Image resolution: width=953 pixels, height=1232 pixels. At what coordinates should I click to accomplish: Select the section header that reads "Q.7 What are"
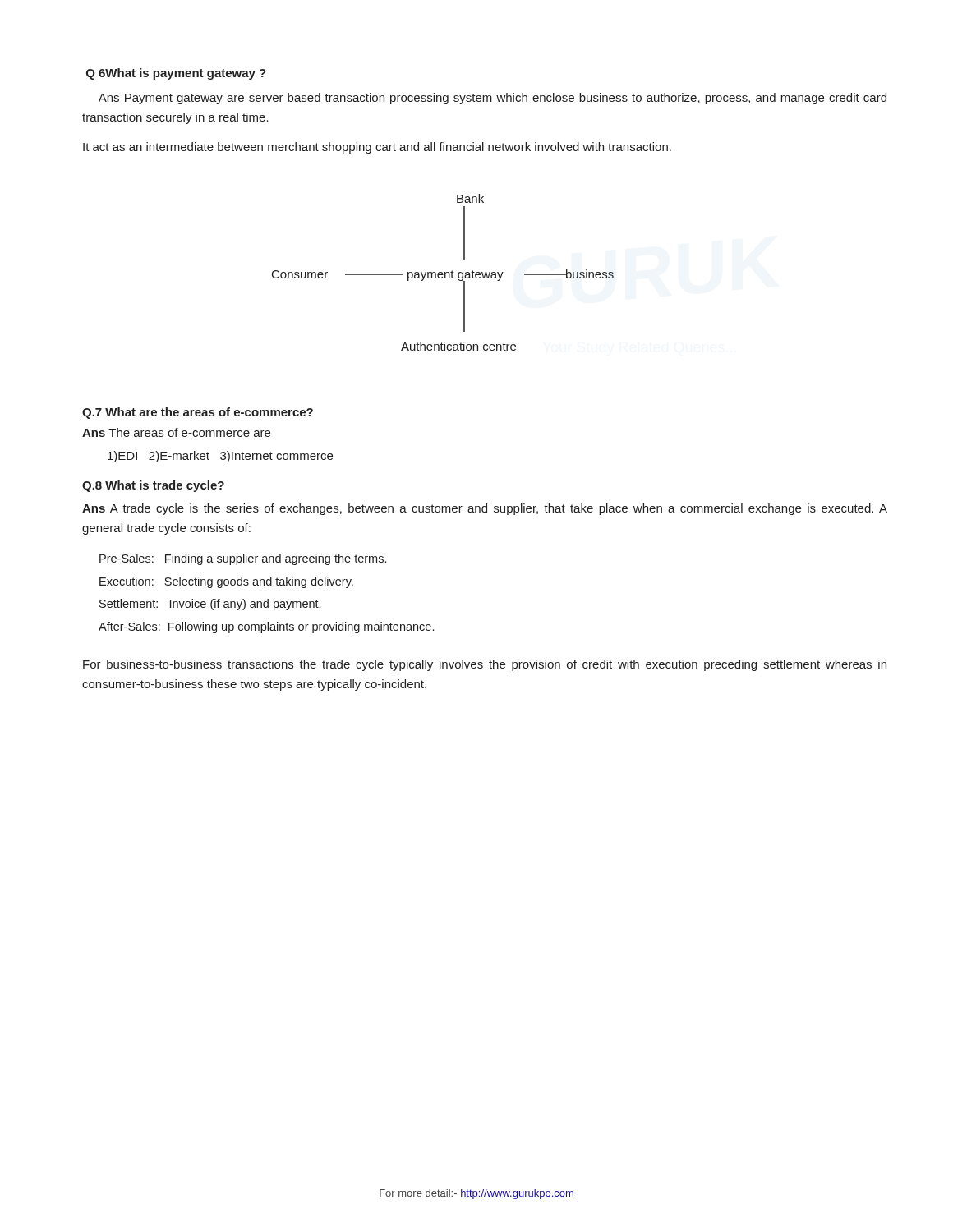pyautogui.click(x=198, y=412)
